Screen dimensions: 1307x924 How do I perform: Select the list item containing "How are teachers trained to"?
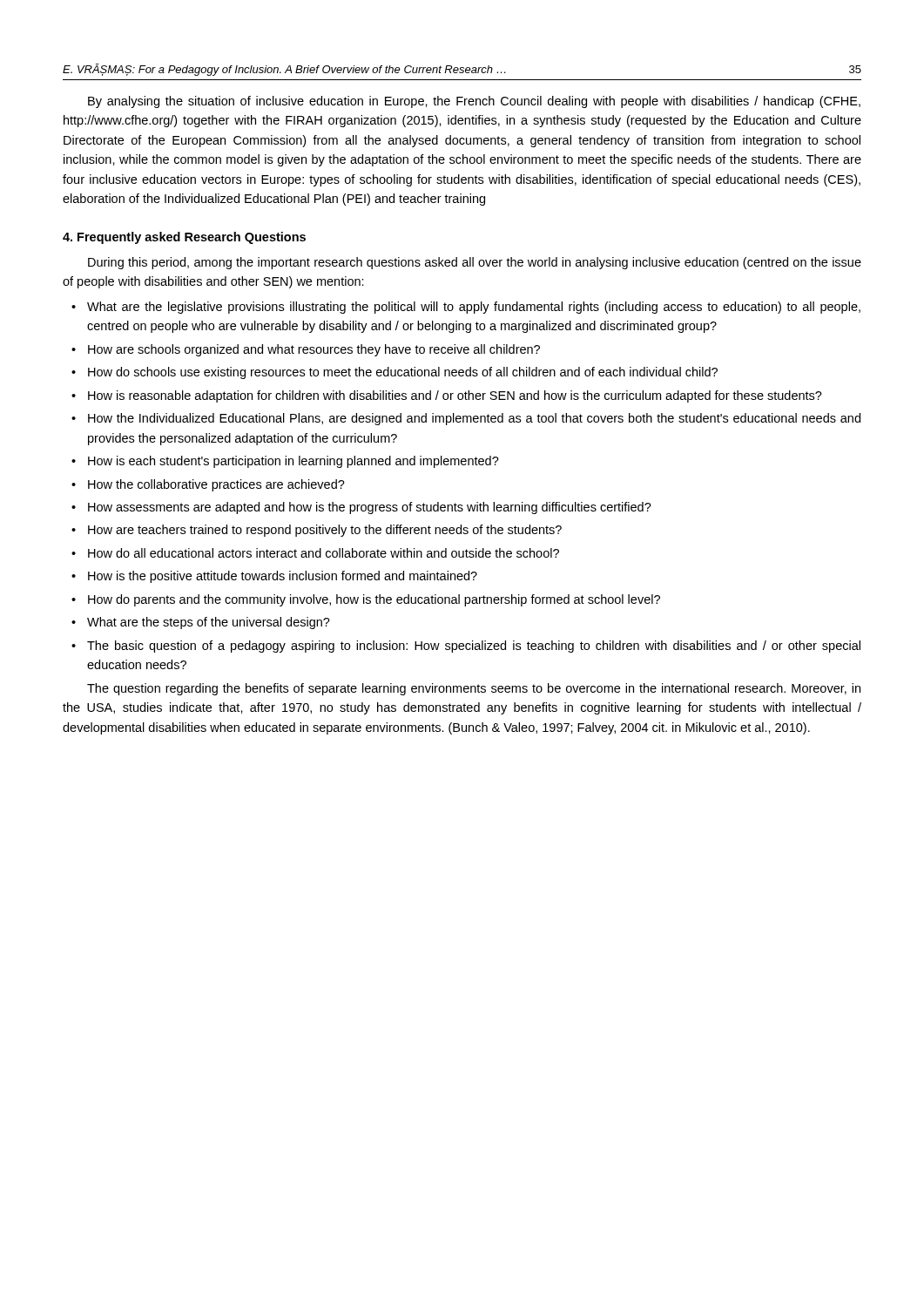tap(325, 530)
